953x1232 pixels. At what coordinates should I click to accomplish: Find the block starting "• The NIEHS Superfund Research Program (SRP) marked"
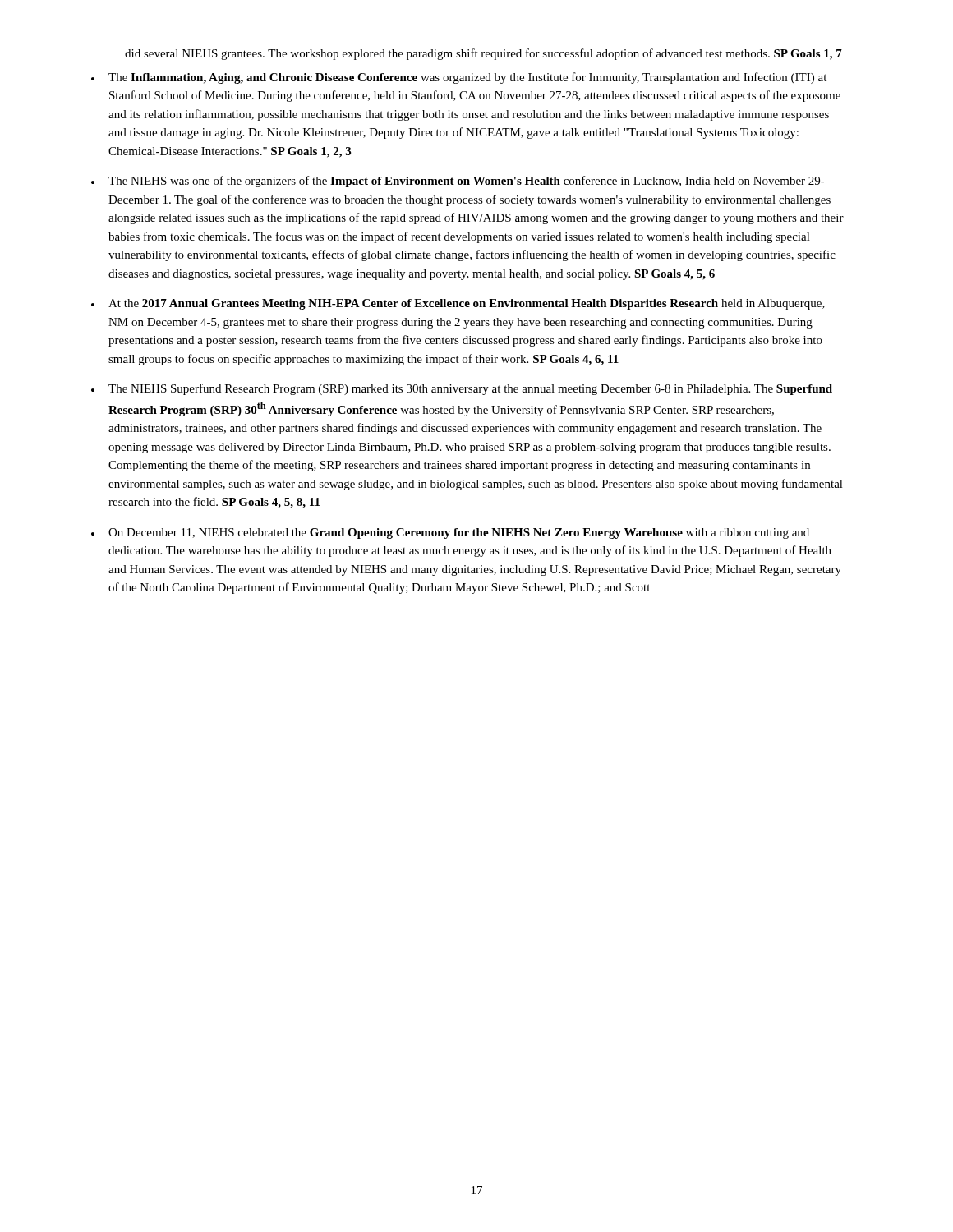coord(468,445)
